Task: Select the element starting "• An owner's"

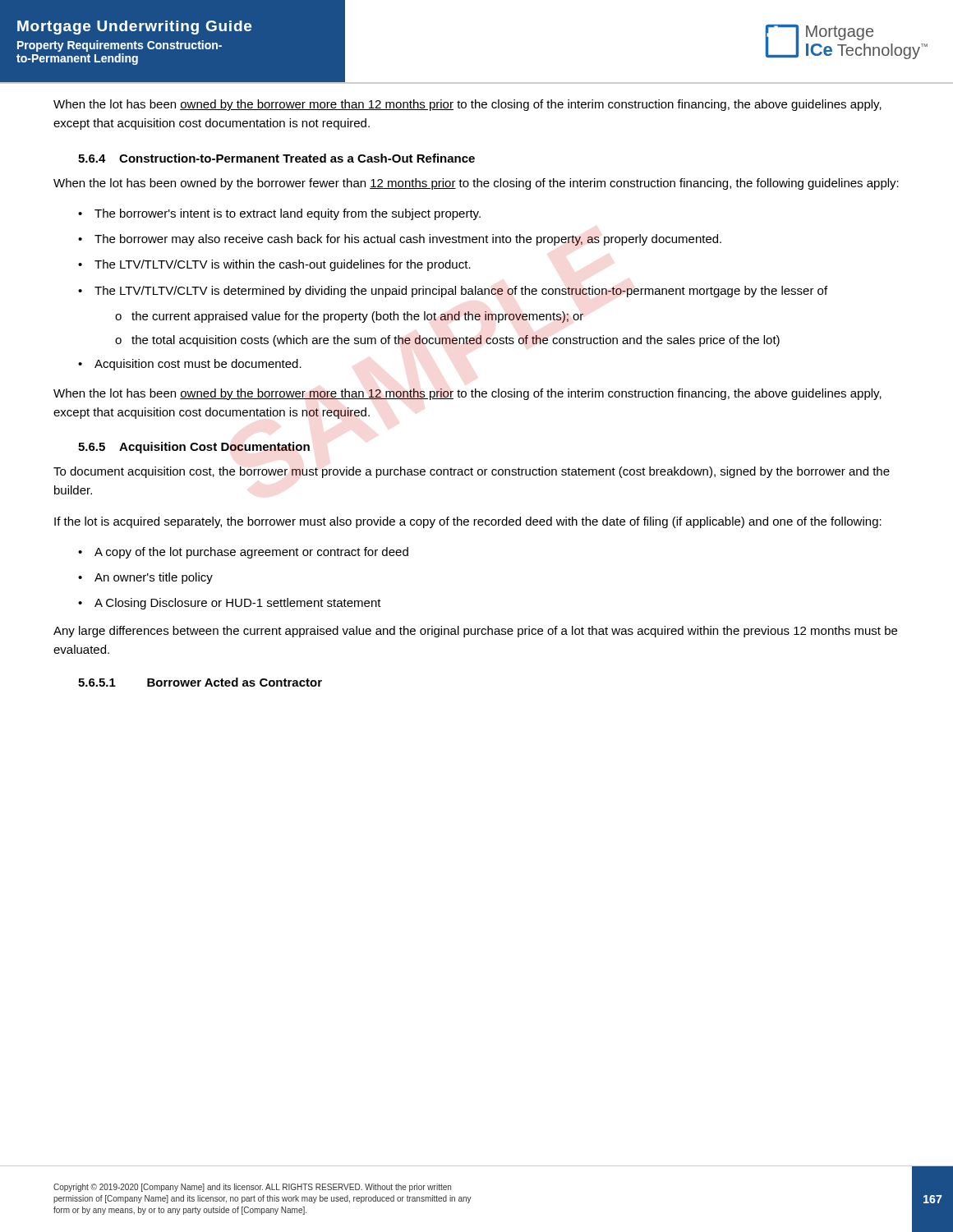Action: (x=145, y=578)
